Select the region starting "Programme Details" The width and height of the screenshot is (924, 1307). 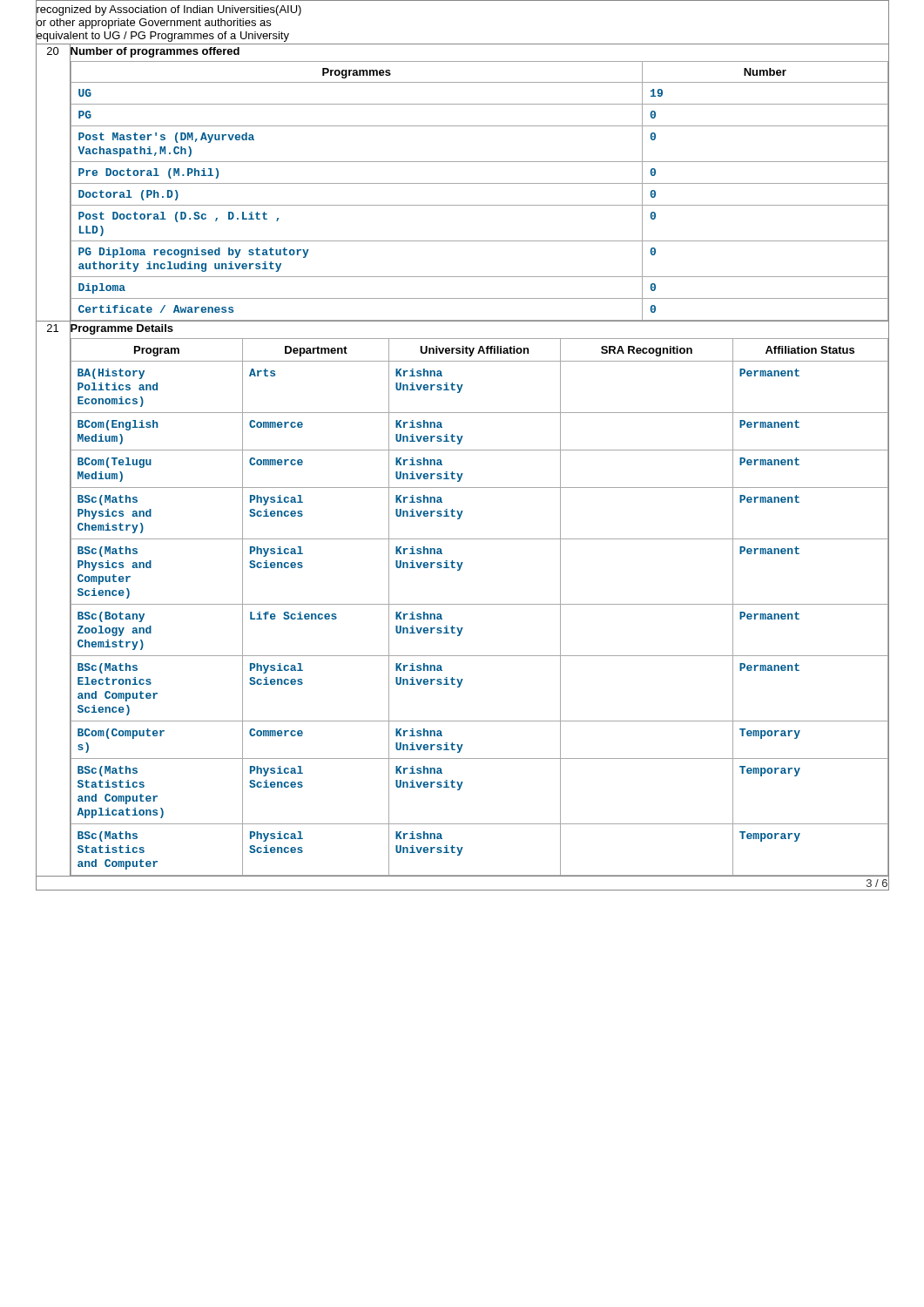click(122, 328)
